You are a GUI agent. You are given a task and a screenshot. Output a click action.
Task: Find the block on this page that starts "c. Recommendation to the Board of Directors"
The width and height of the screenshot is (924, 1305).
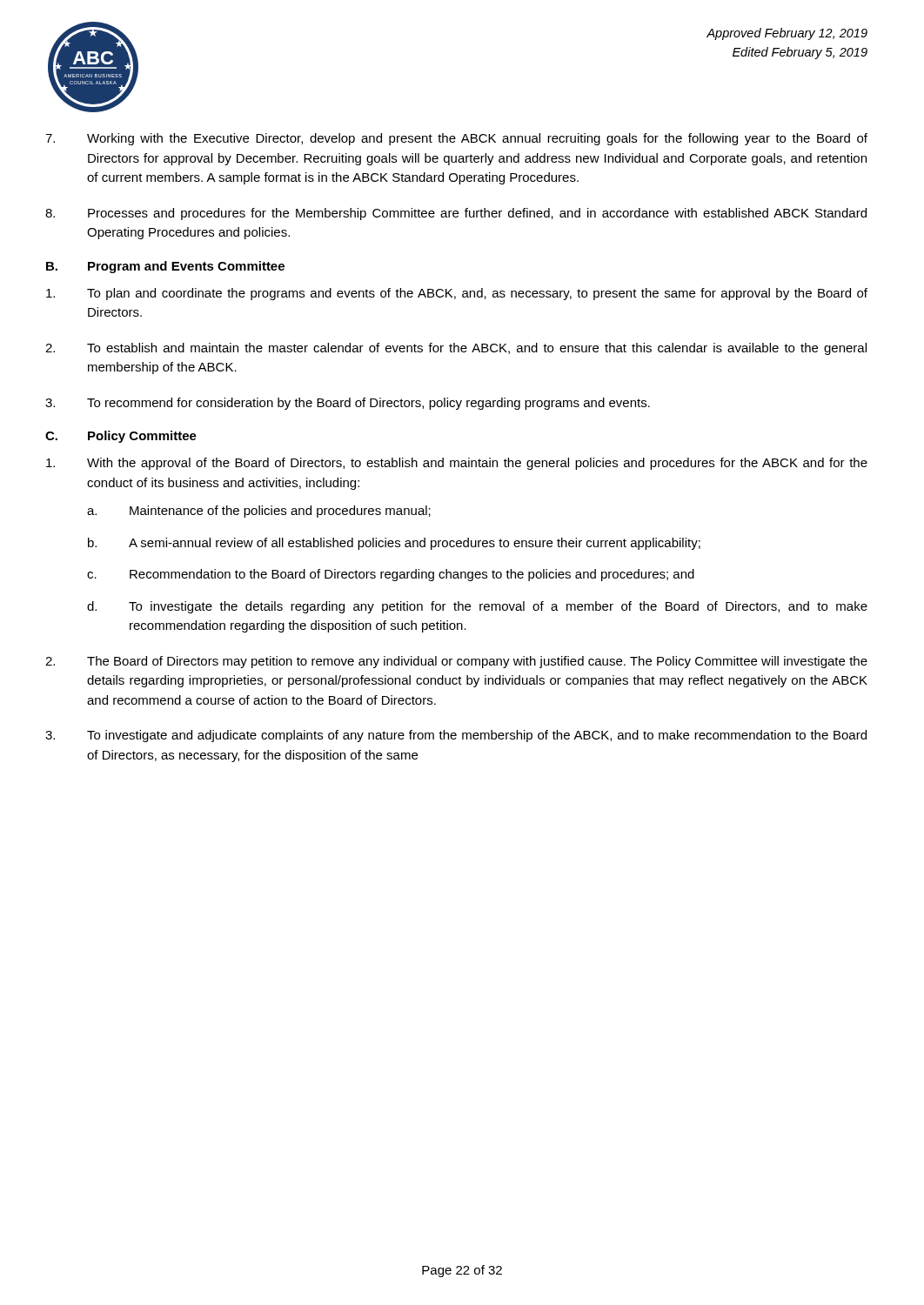[477, 574]
